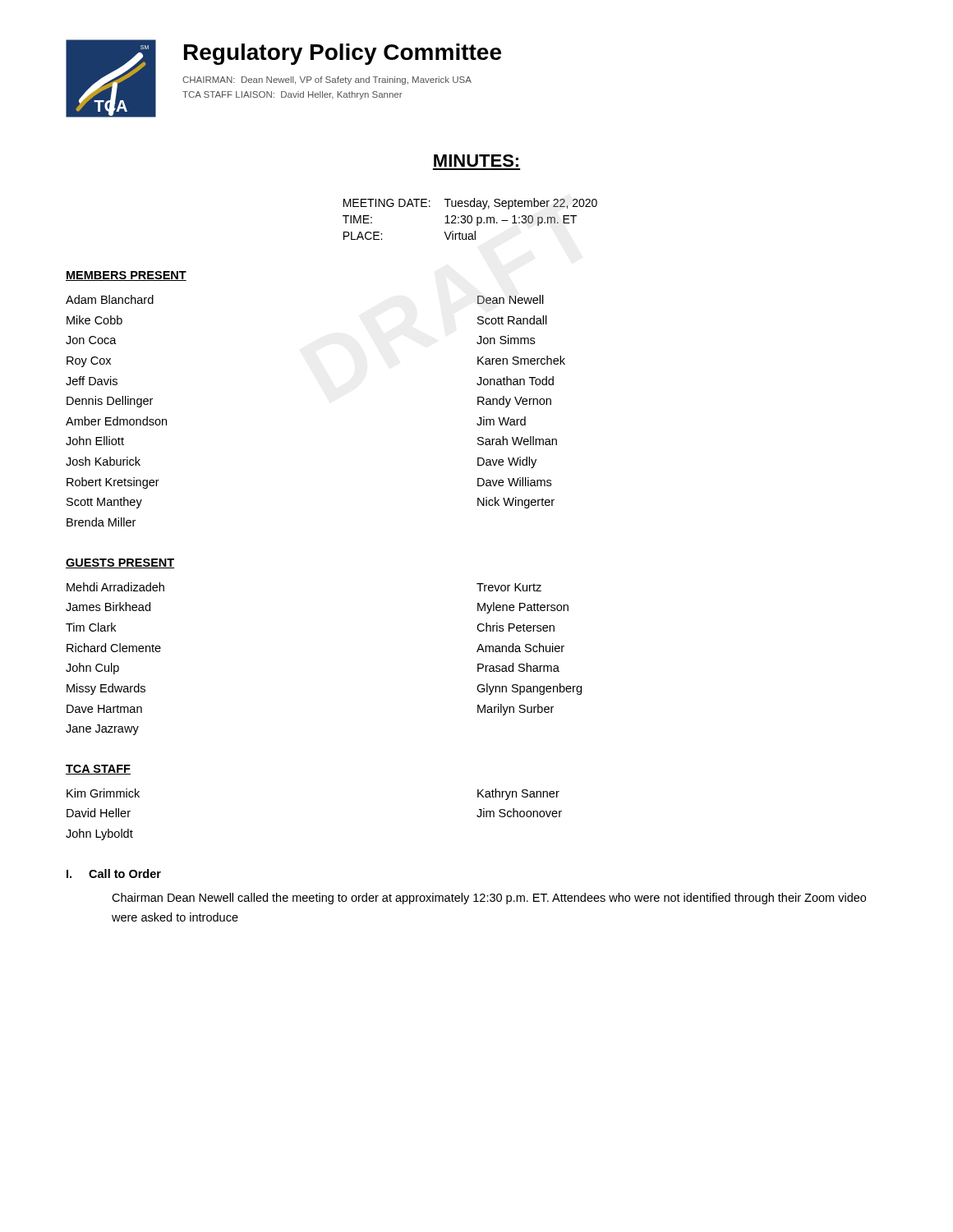
Task: Where does it say "Mehdi Arradizadeh"?
Action: [115, 587]
